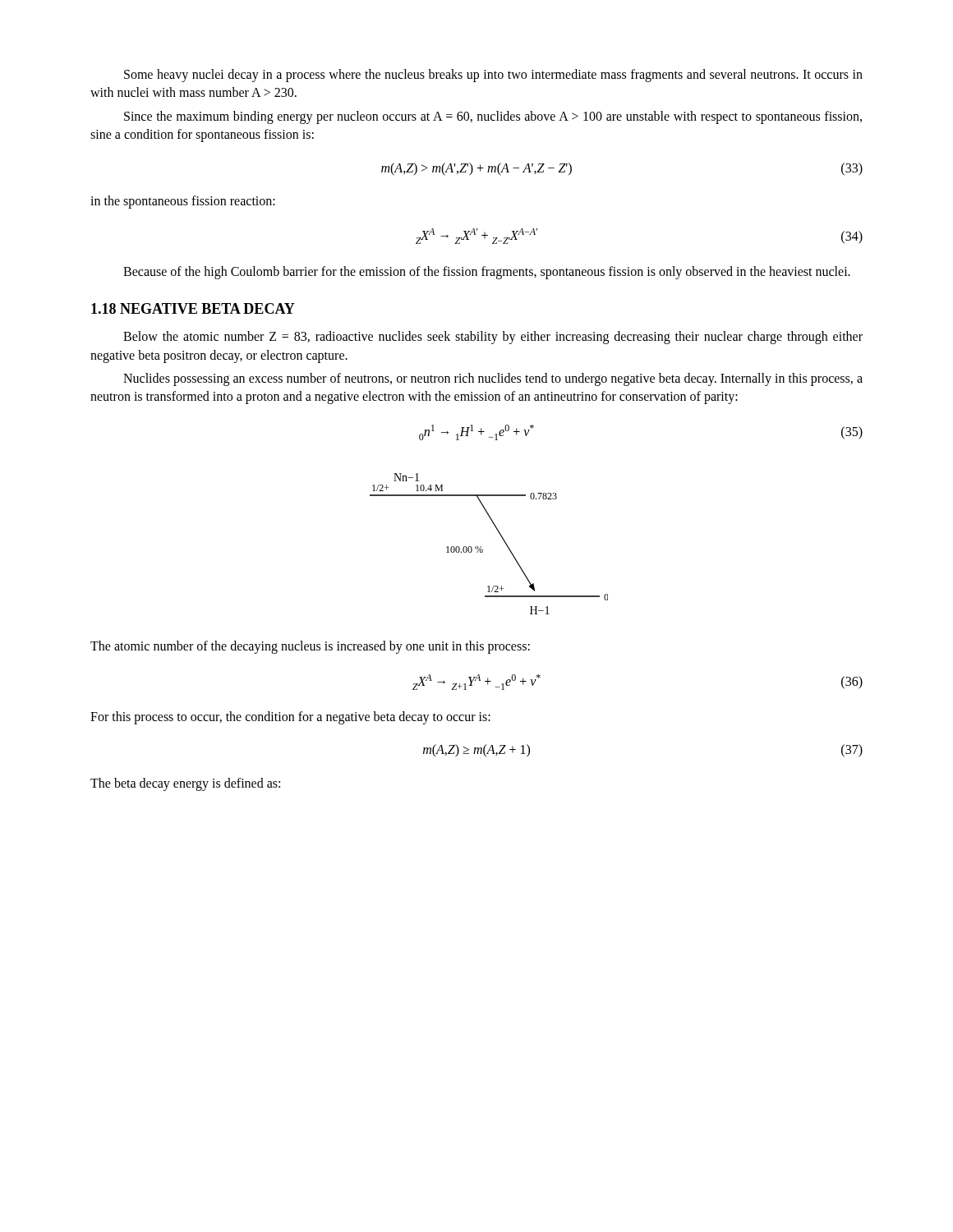
Task: Click on the text block that says "For this process to occur, the condition"
Action: (291, 716)
